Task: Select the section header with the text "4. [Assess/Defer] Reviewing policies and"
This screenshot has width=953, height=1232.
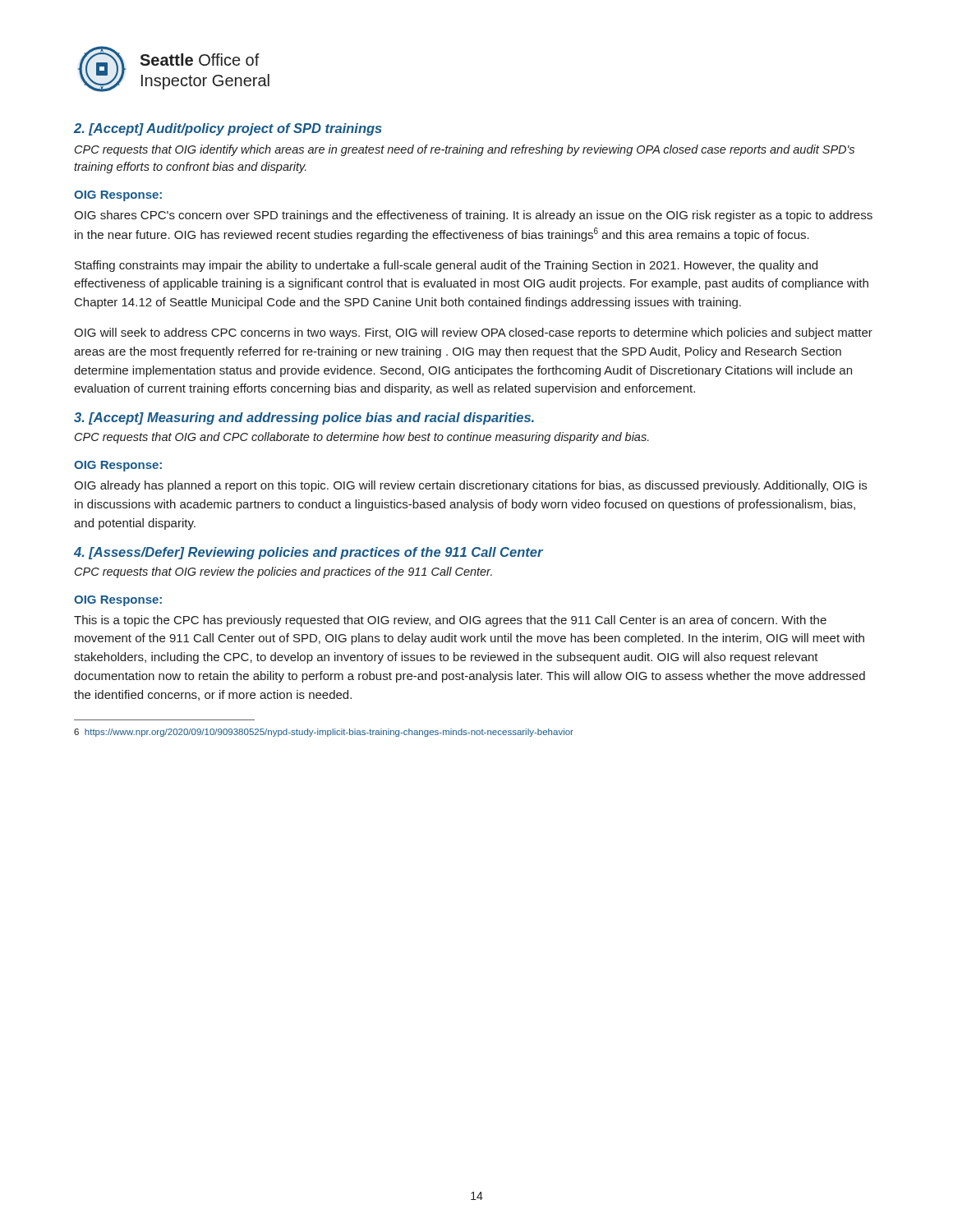Action: [308, 552]
